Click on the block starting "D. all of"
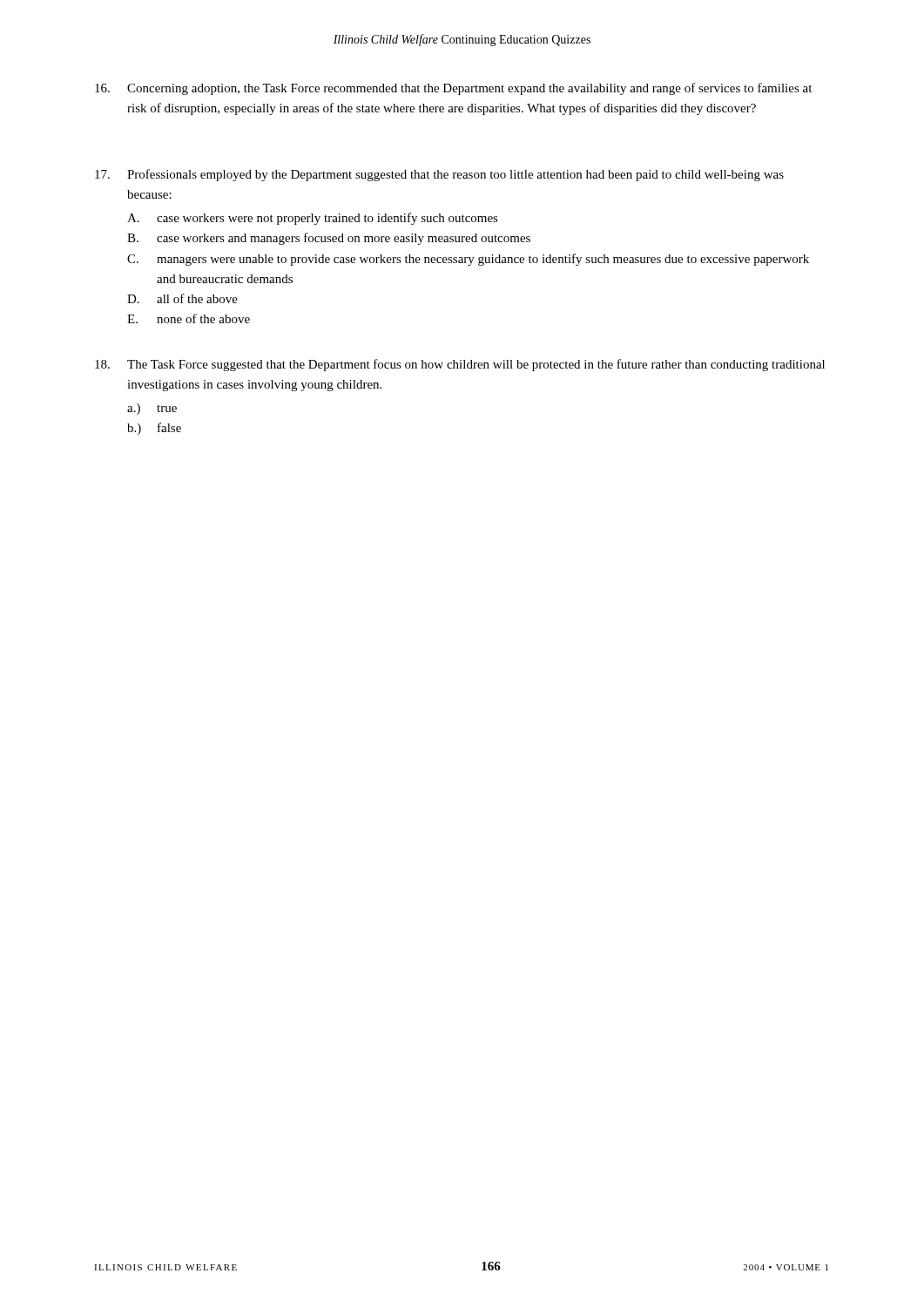 [182, 298]
